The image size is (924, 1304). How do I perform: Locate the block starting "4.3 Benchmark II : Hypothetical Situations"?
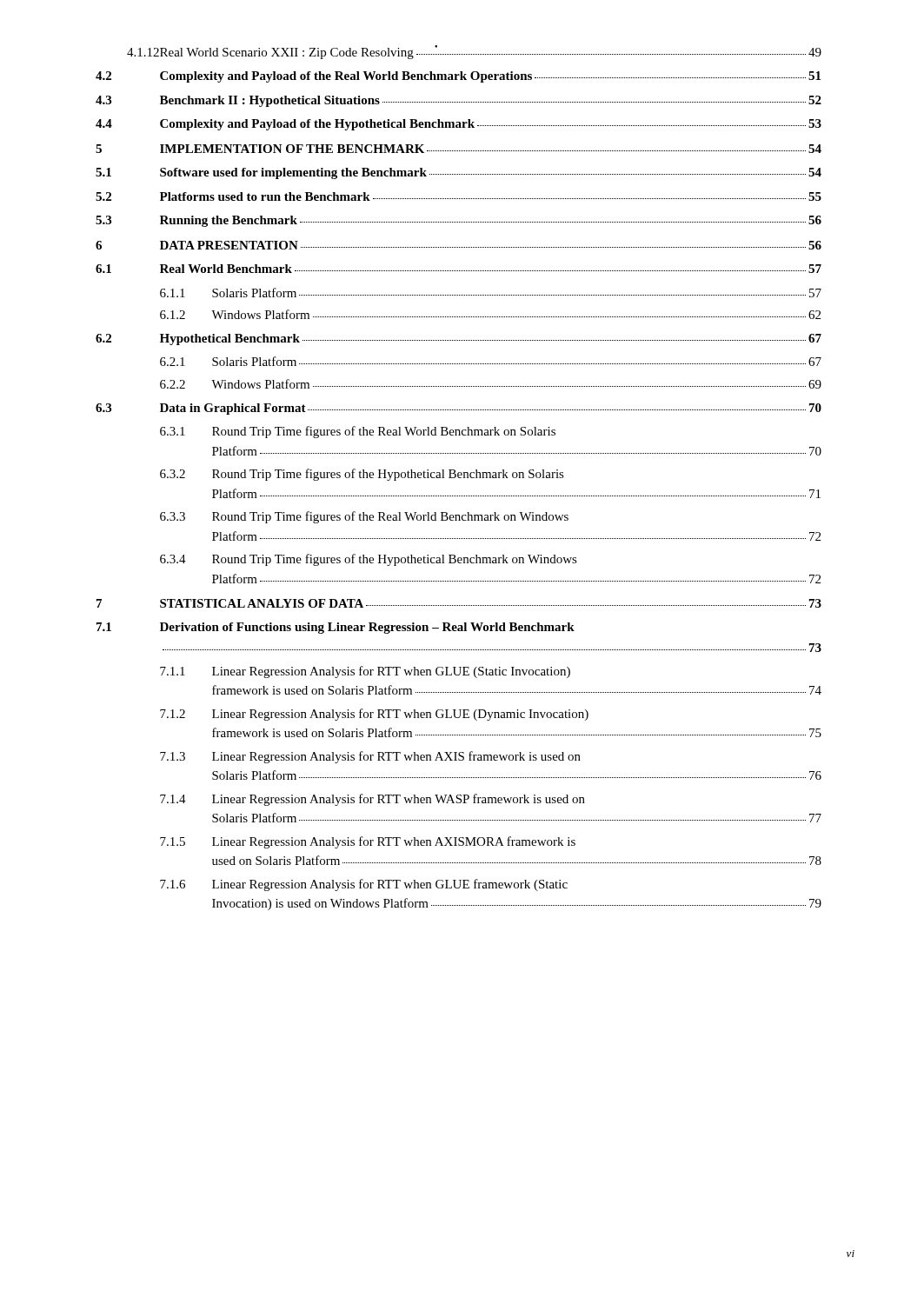click(459, 100)
